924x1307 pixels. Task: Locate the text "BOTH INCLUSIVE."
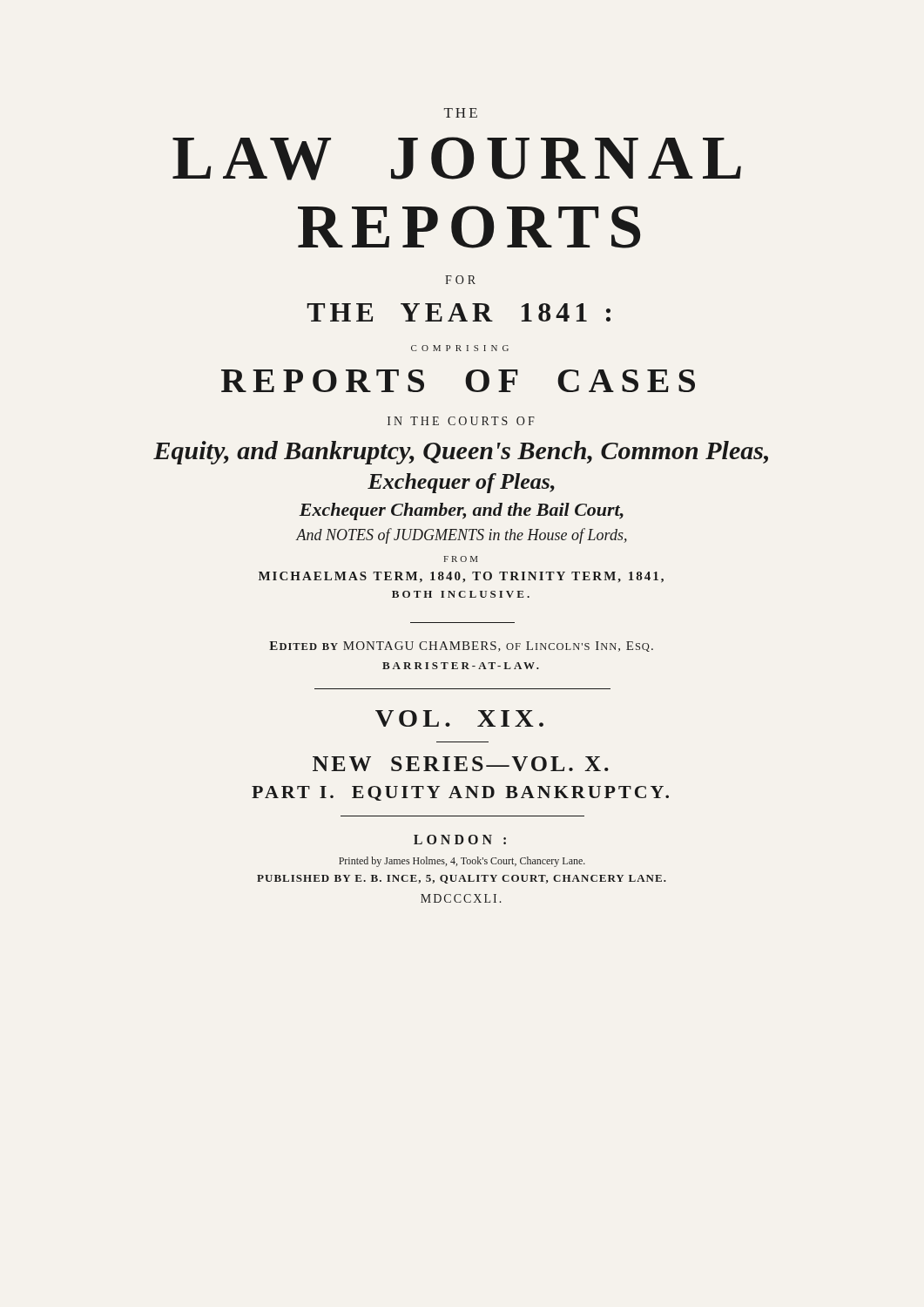pos(462,595)
